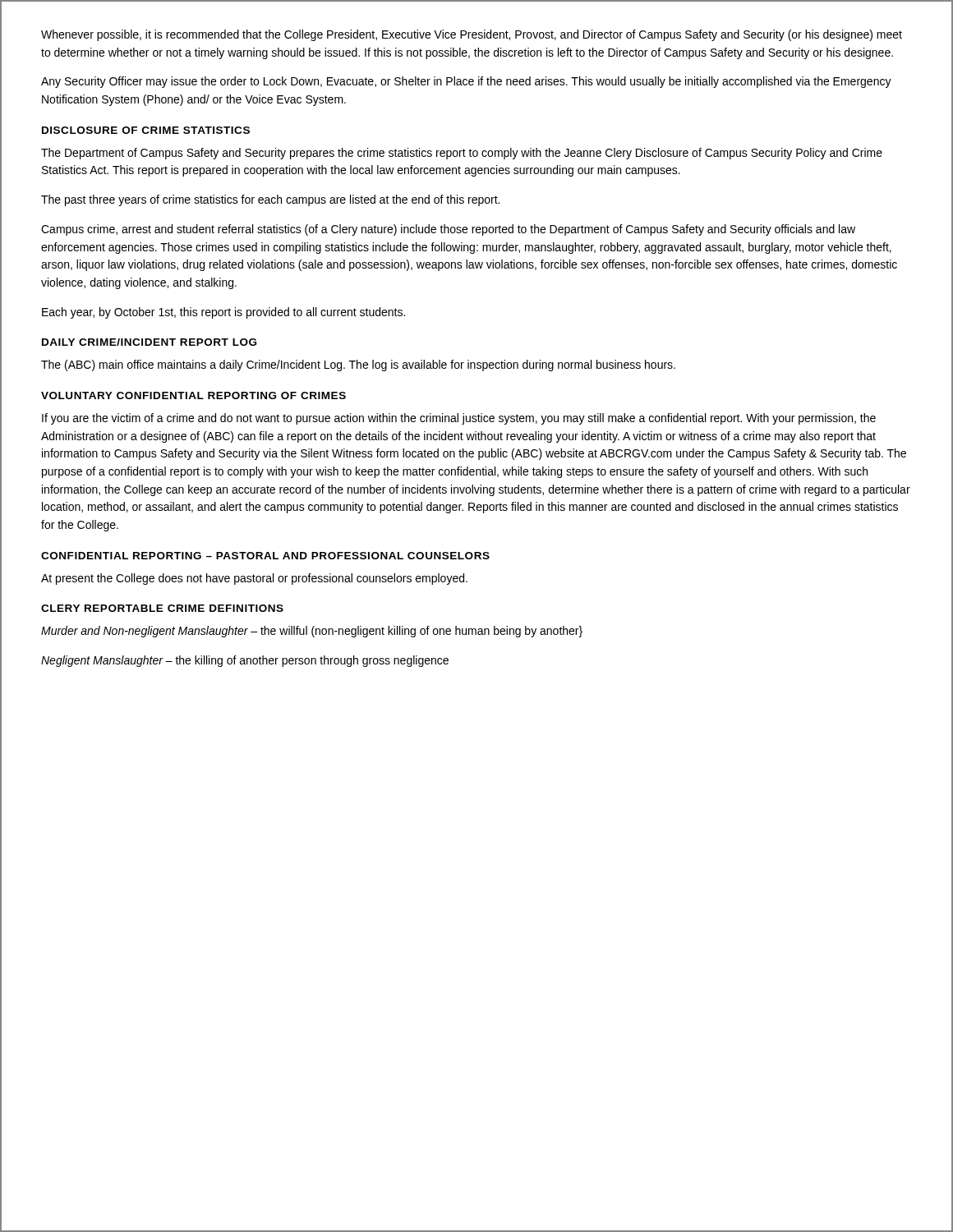The width and height of the screenshot is (953, 1232).
Task: Locate the block starting "Campus crime, arrest and student referral statistics (of"
Action: click(x=469, y=256)
